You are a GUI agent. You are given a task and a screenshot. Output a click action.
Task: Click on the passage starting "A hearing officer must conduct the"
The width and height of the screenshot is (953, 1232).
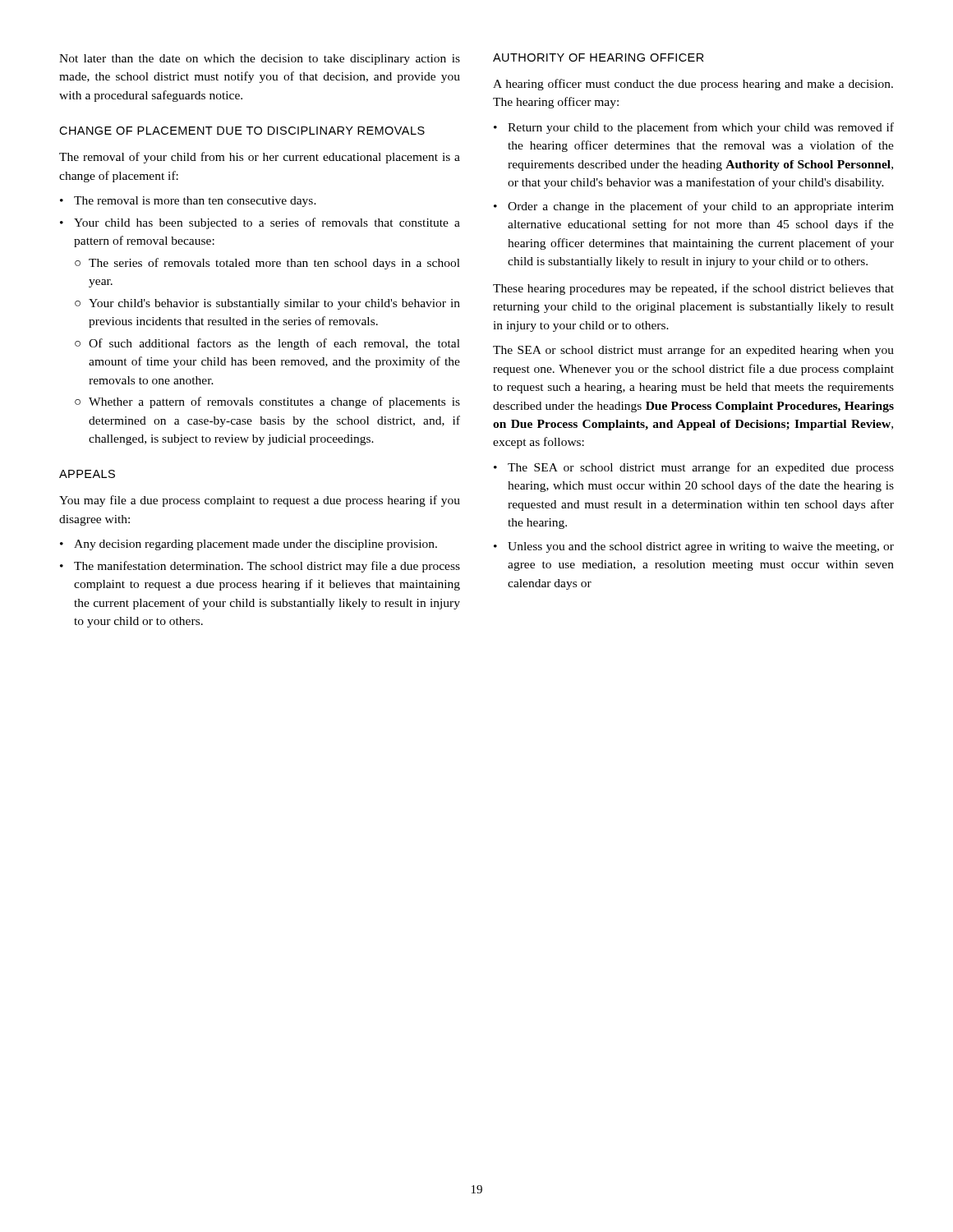(x=693, y=93)
